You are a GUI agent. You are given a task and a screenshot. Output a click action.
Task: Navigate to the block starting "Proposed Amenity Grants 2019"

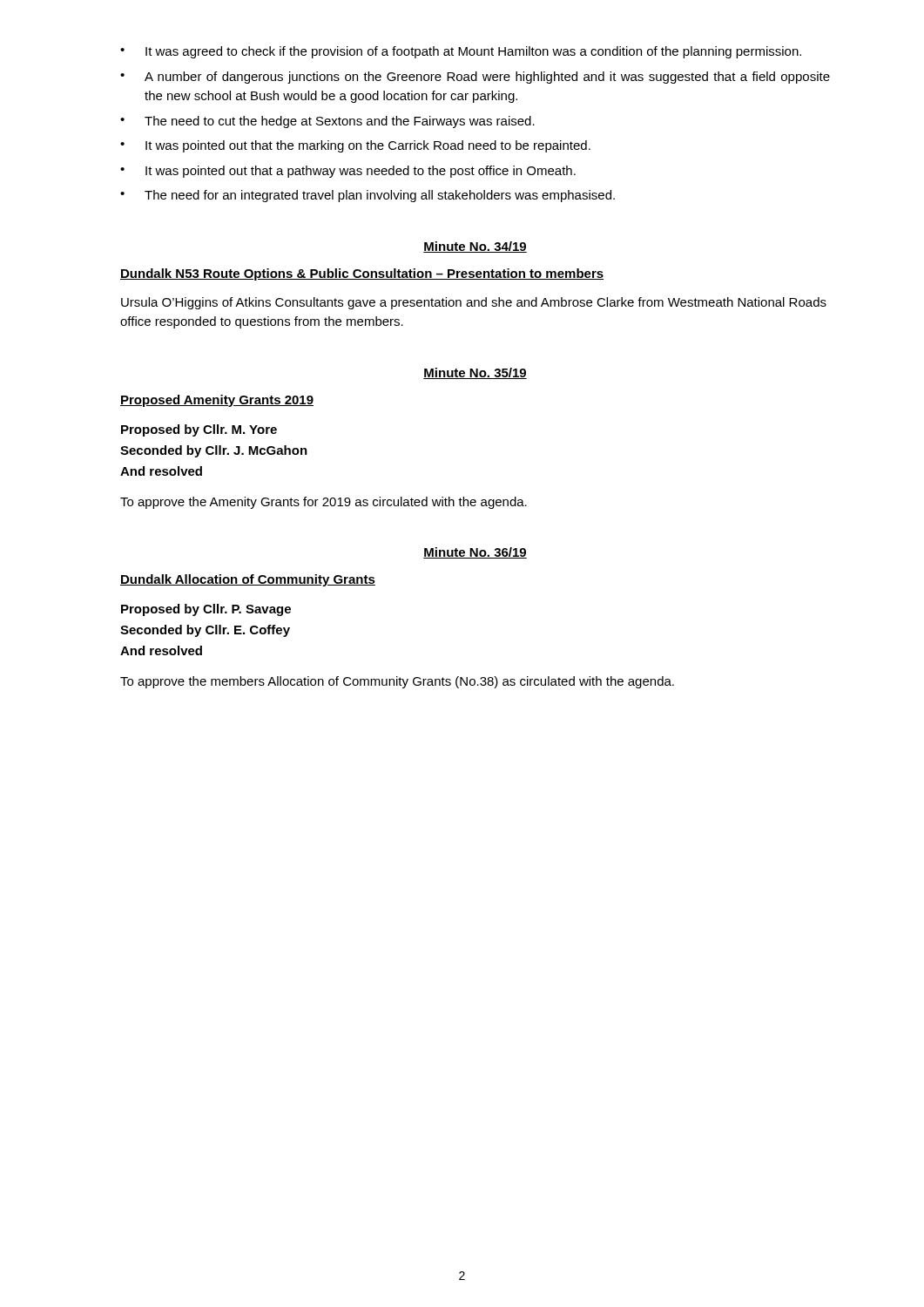pyautogui.click(x=217, y=399)
